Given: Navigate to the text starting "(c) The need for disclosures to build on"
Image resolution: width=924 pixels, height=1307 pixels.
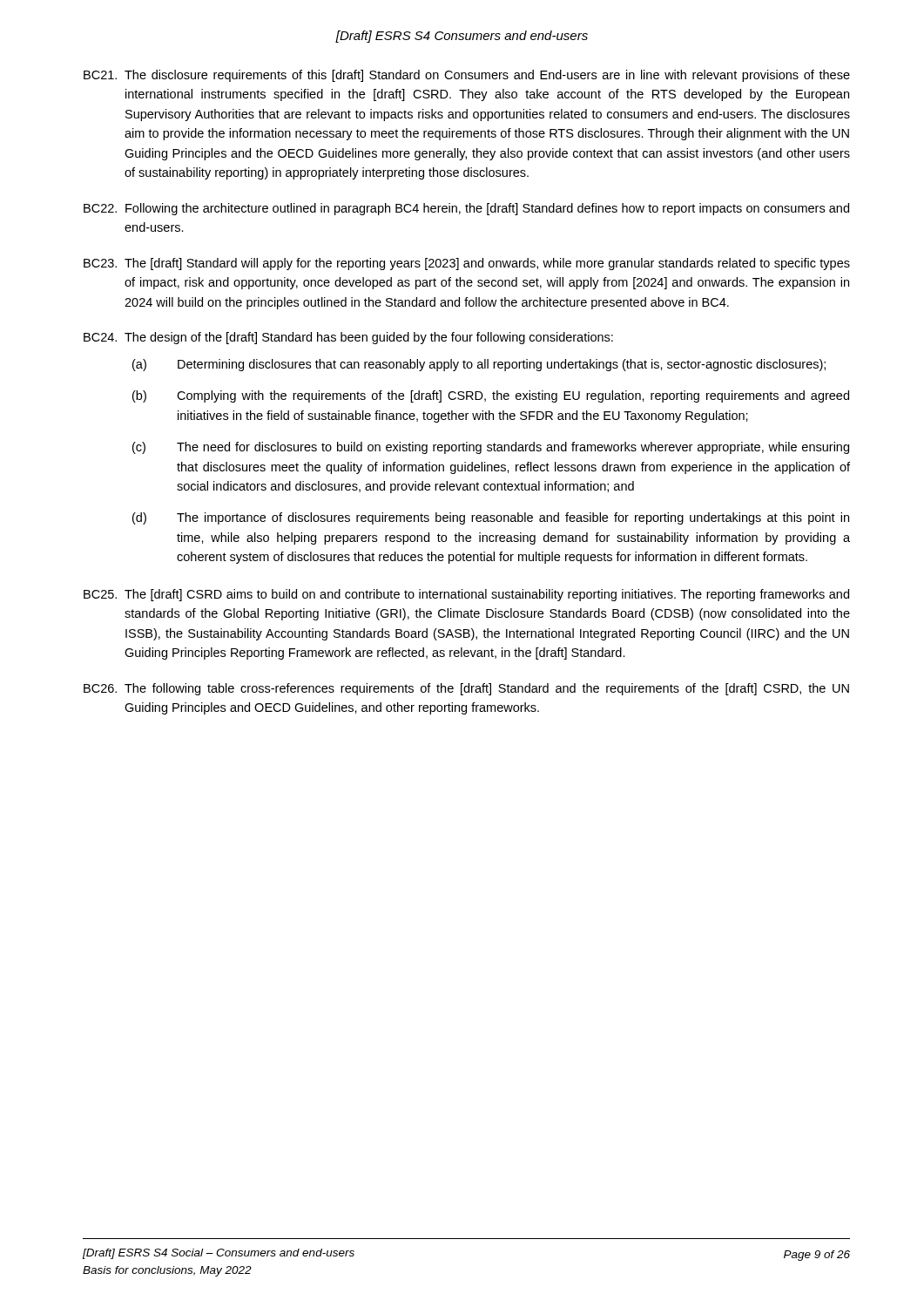Looking at the screenshot, I should pyautogui.click(x=487, y=467).
